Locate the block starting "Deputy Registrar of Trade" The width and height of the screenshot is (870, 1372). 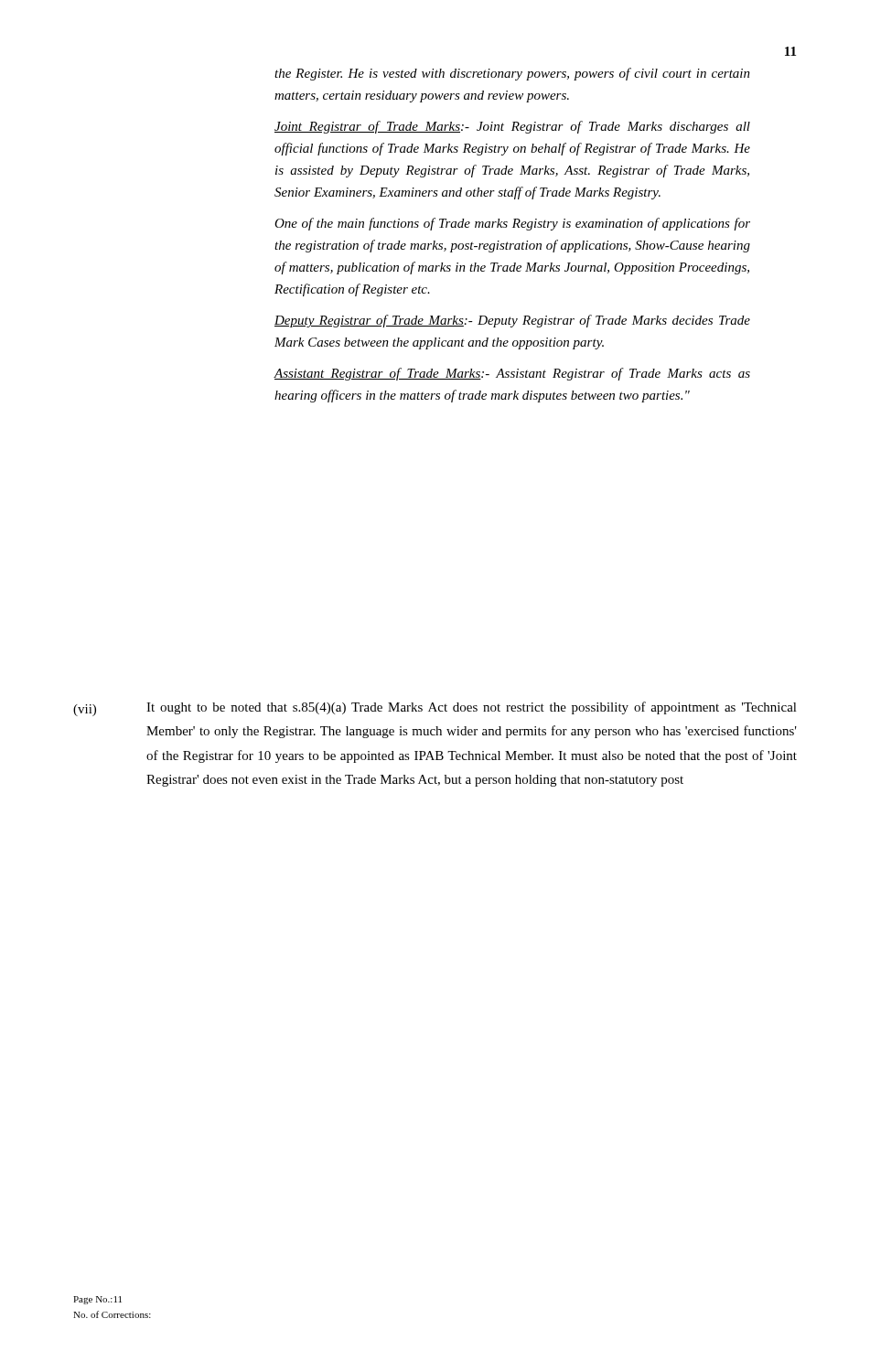[x=512, y=331]
